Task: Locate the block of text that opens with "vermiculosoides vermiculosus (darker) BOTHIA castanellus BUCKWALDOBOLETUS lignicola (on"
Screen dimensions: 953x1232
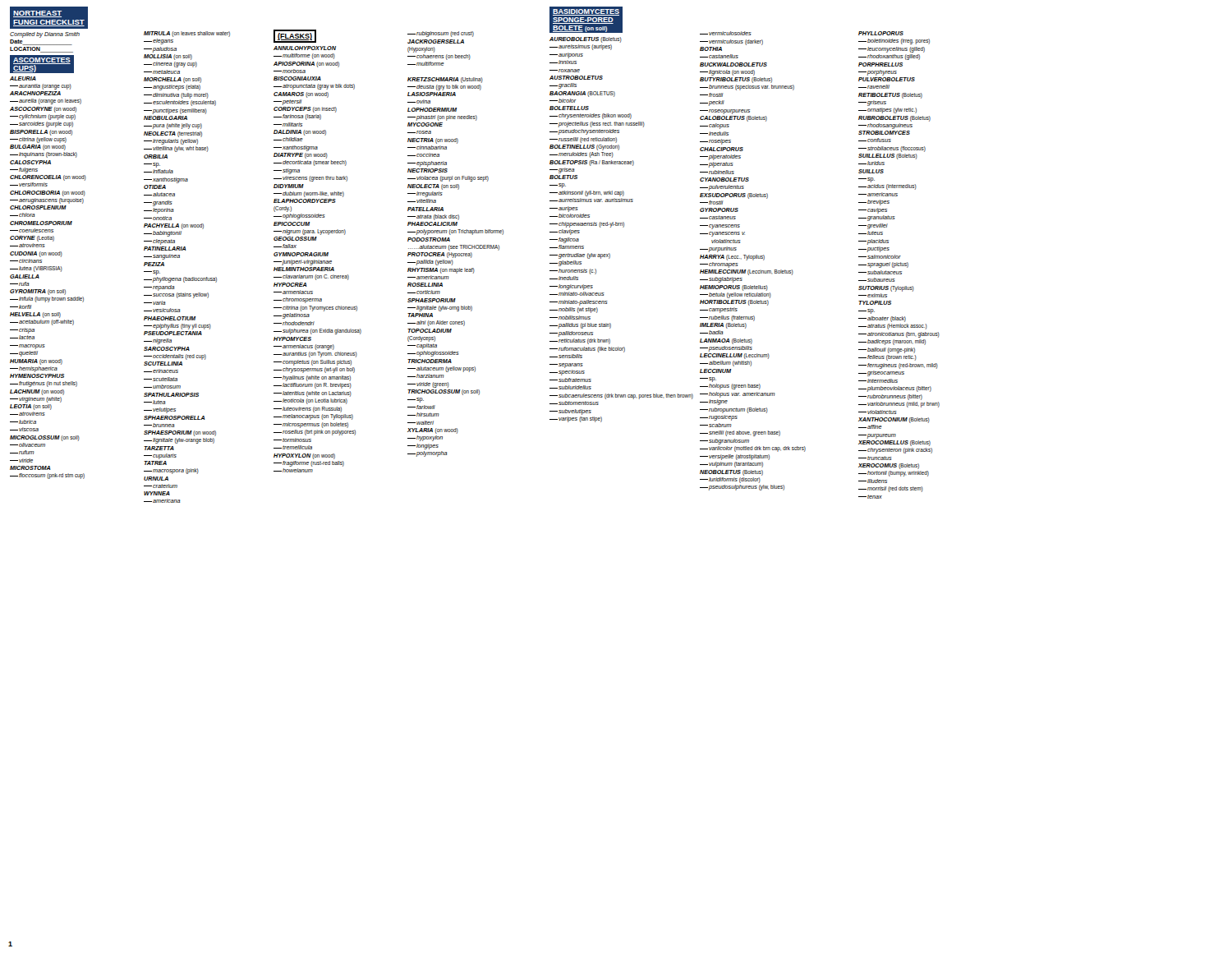Action: (x=776, y=260)
